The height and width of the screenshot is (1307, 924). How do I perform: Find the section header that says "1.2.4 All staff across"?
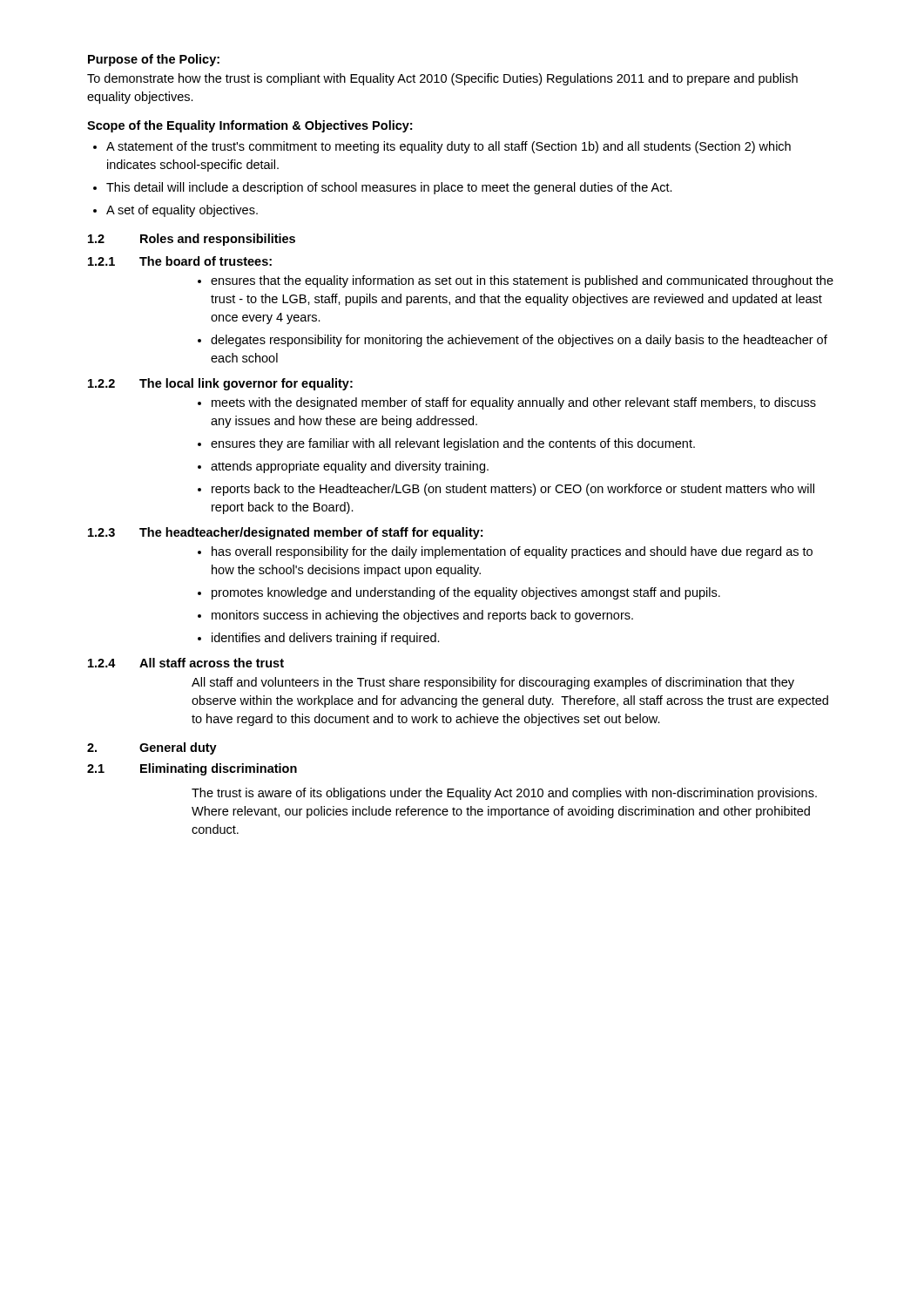[x=186, y=663]
